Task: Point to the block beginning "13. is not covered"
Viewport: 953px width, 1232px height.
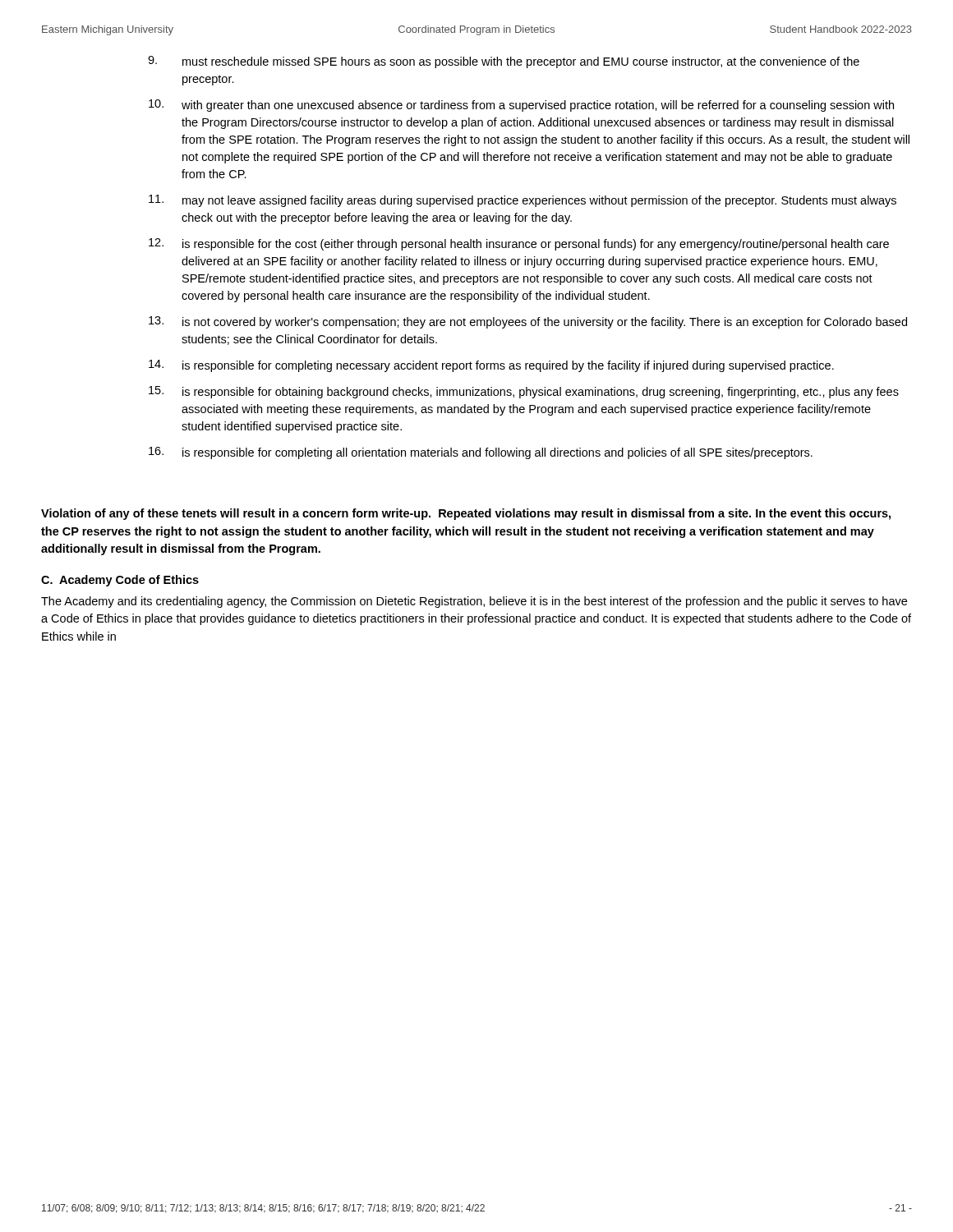Action: click(x=530, y=331)
